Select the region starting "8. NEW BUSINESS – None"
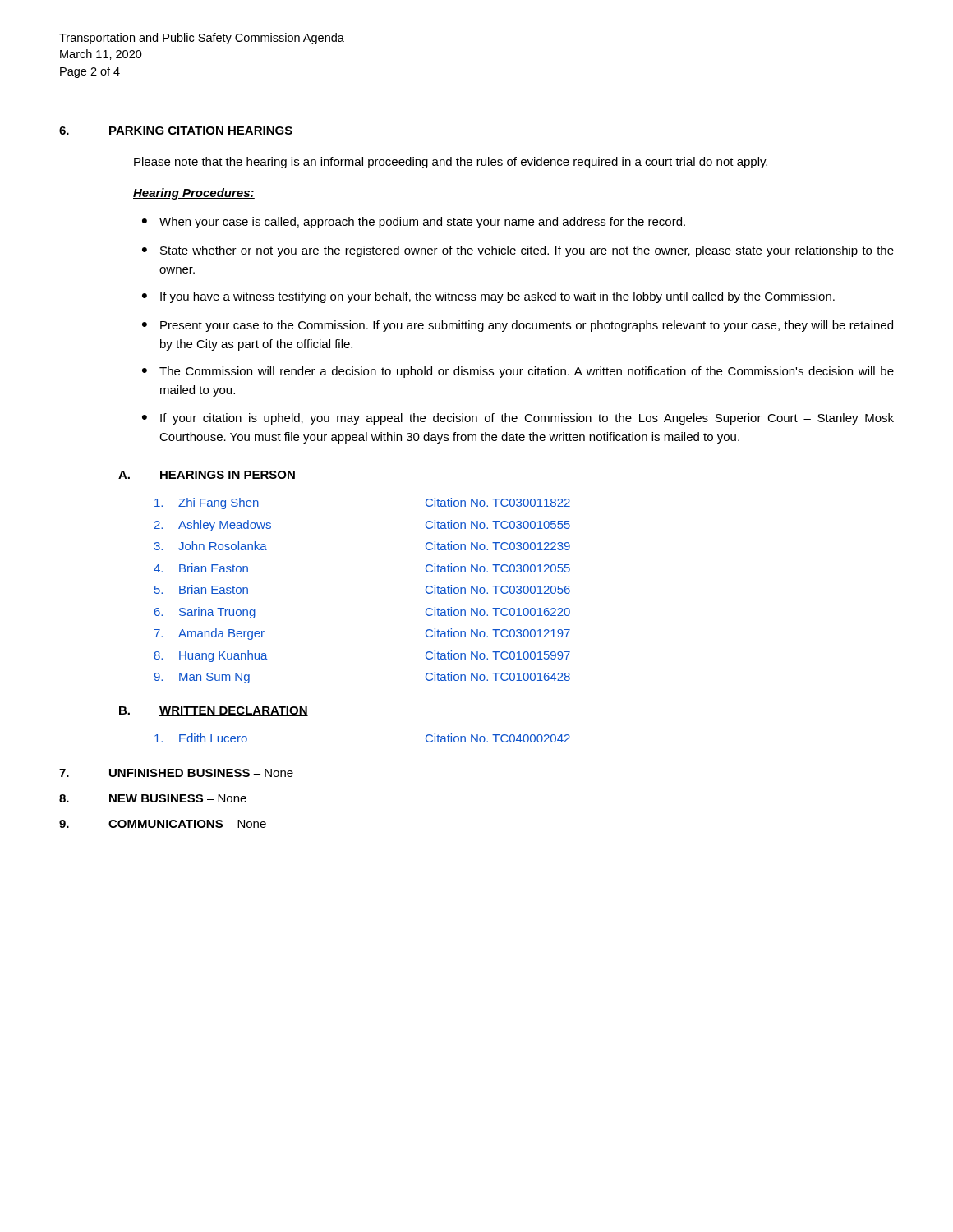The height and width of the screenshot is (1232, 953). (x=153, y=798)
